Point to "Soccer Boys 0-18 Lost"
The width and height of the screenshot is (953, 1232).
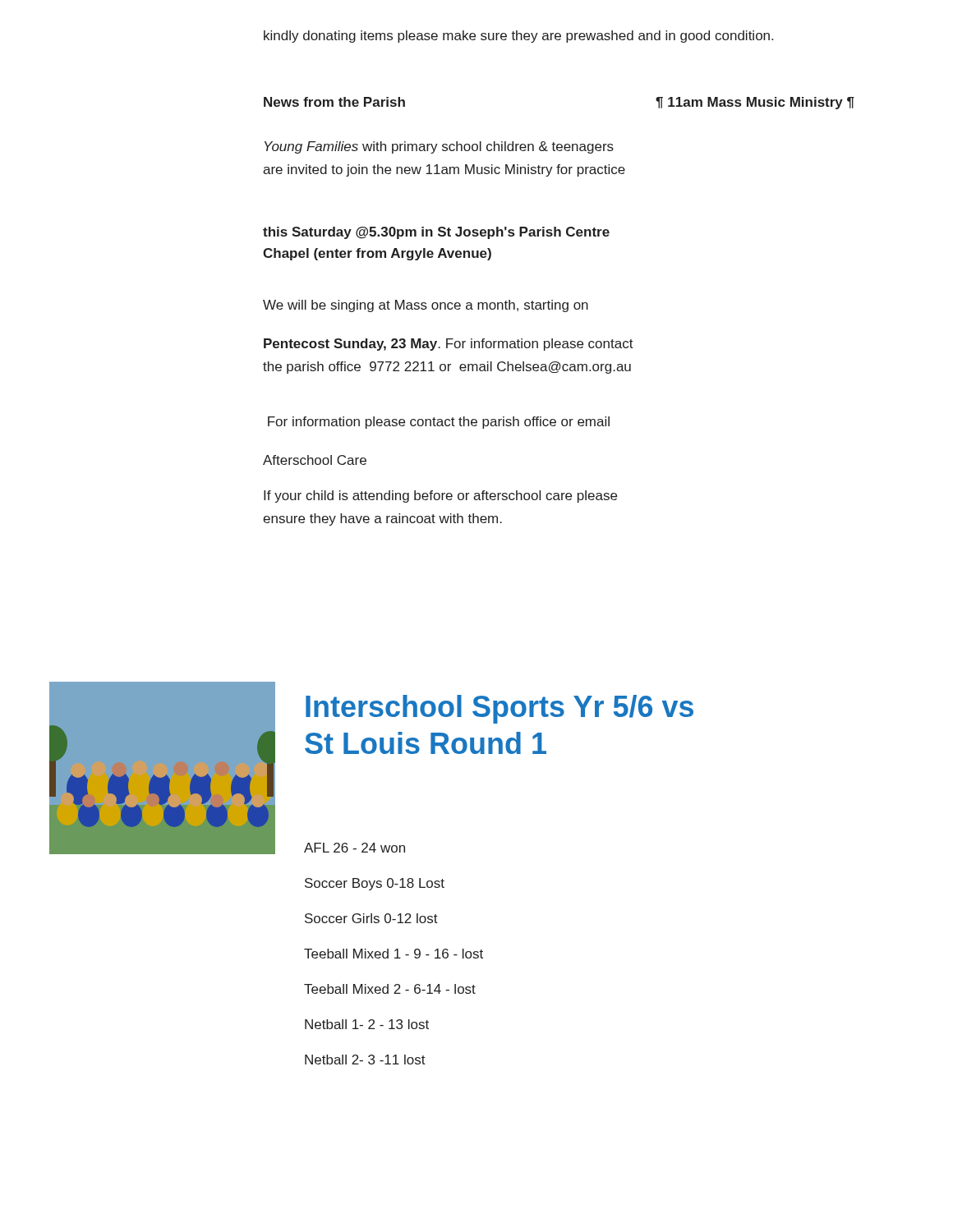click(374, 883)
